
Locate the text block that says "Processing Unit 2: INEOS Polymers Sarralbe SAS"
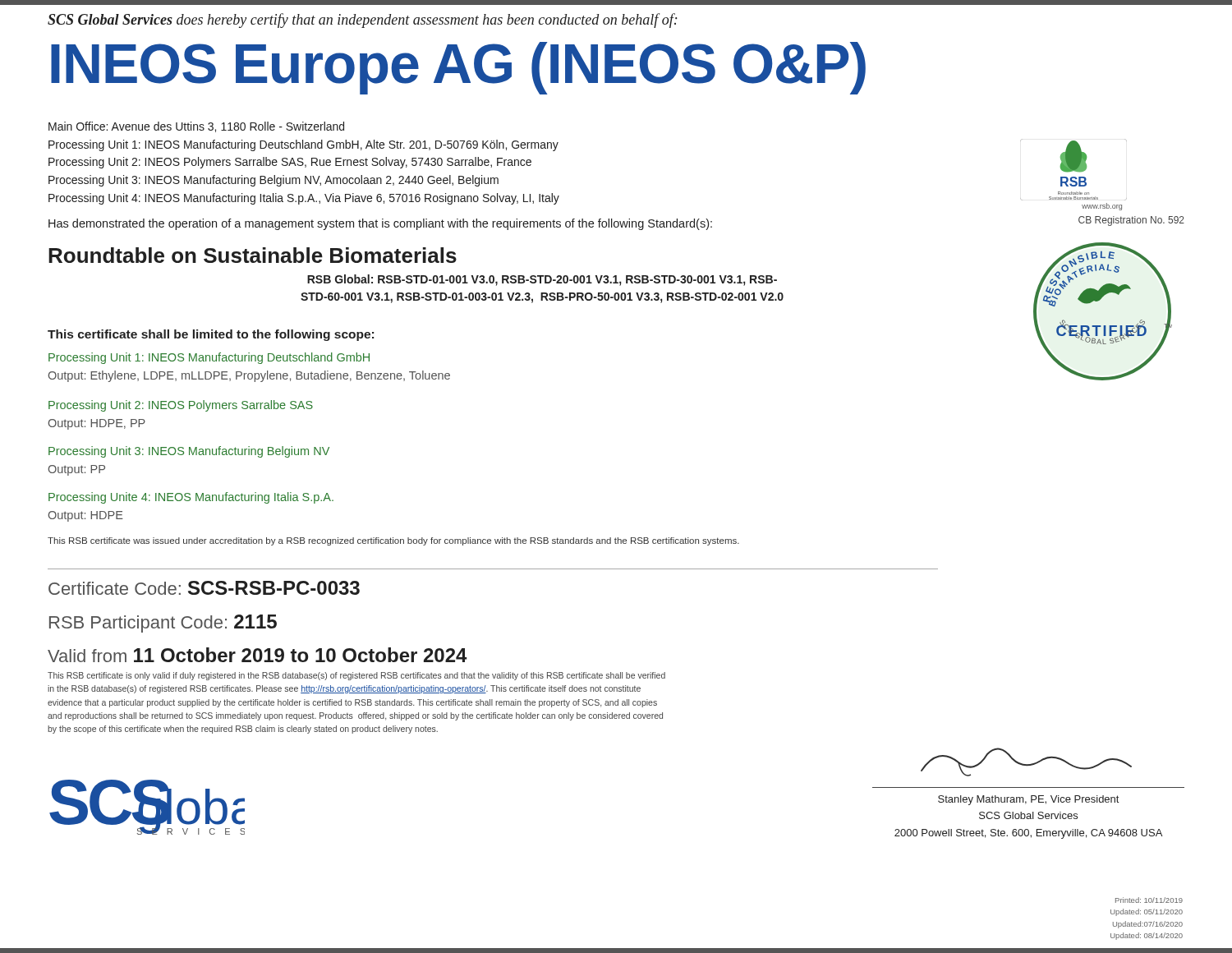coord(181,406)
